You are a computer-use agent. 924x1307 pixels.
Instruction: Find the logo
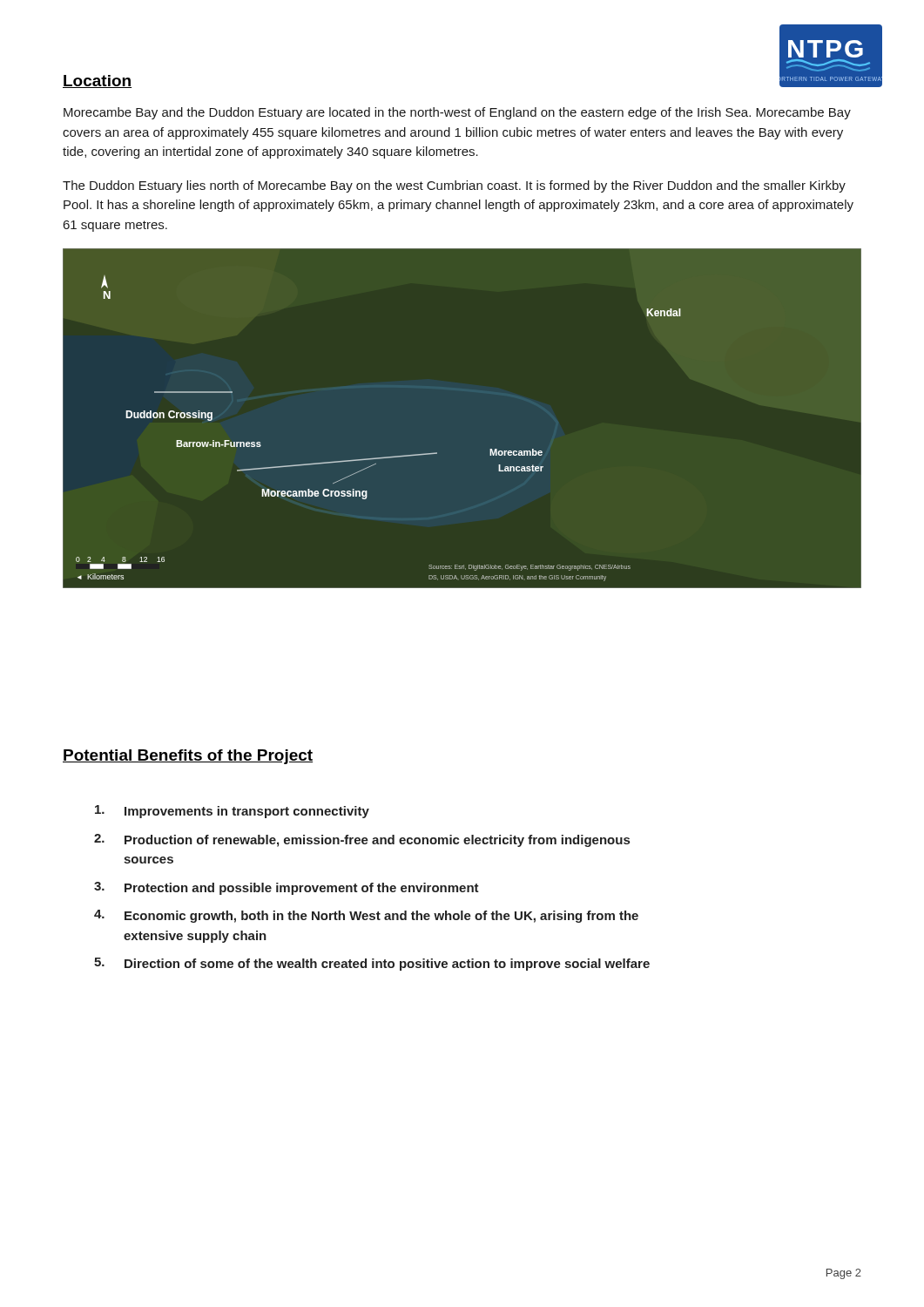click(x=831, y=56)
